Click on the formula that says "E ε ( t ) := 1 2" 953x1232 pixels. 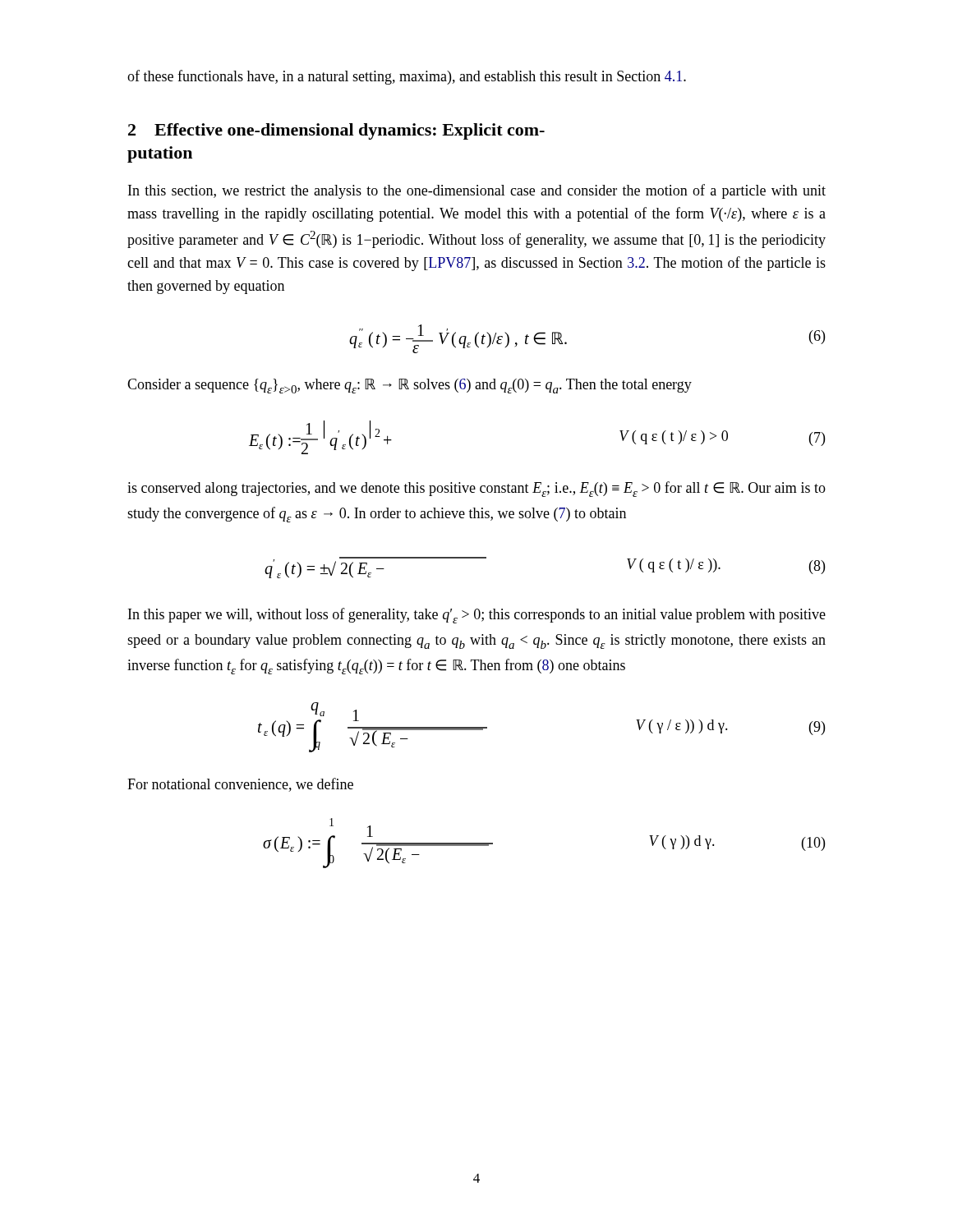(x=324, y=437)
